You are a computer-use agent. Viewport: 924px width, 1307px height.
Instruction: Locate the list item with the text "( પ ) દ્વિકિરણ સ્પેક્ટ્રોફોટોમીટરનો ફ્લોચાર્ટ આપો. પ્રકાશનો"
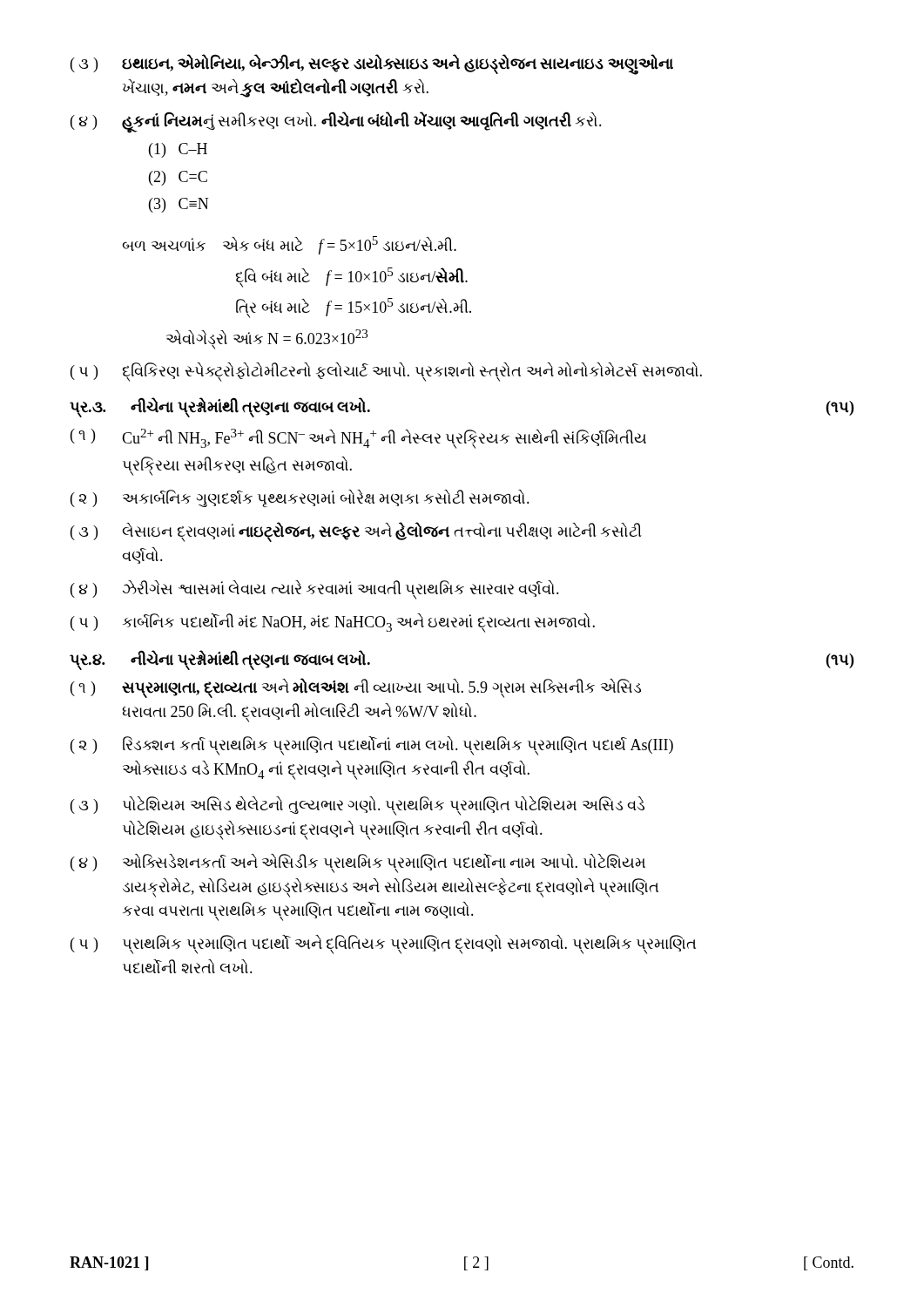point(462,372)
